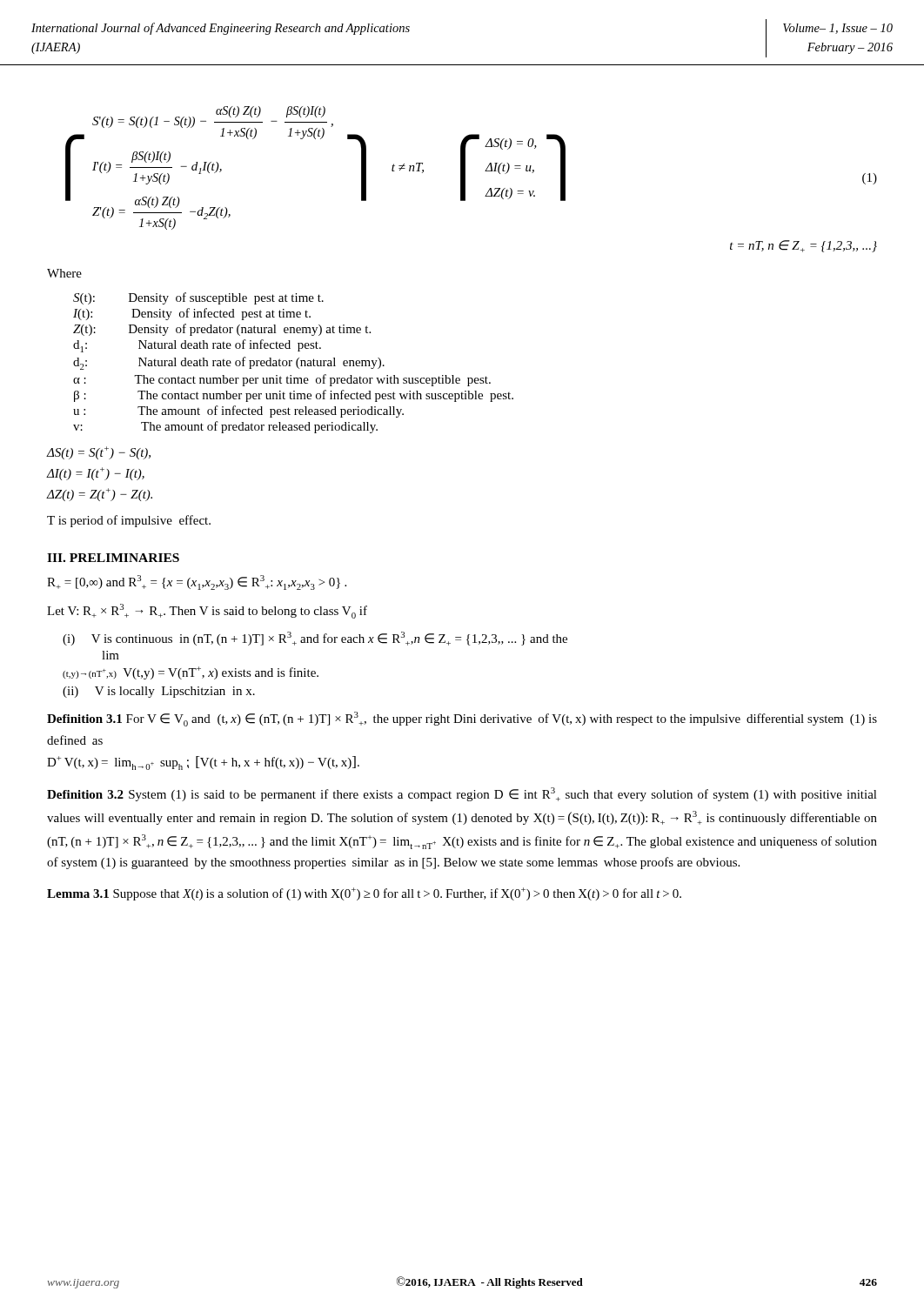This screenshot has width=924, height=1305.
Task: Select the list item with the text "S(t): Density of"
Action: coord(198,298)
